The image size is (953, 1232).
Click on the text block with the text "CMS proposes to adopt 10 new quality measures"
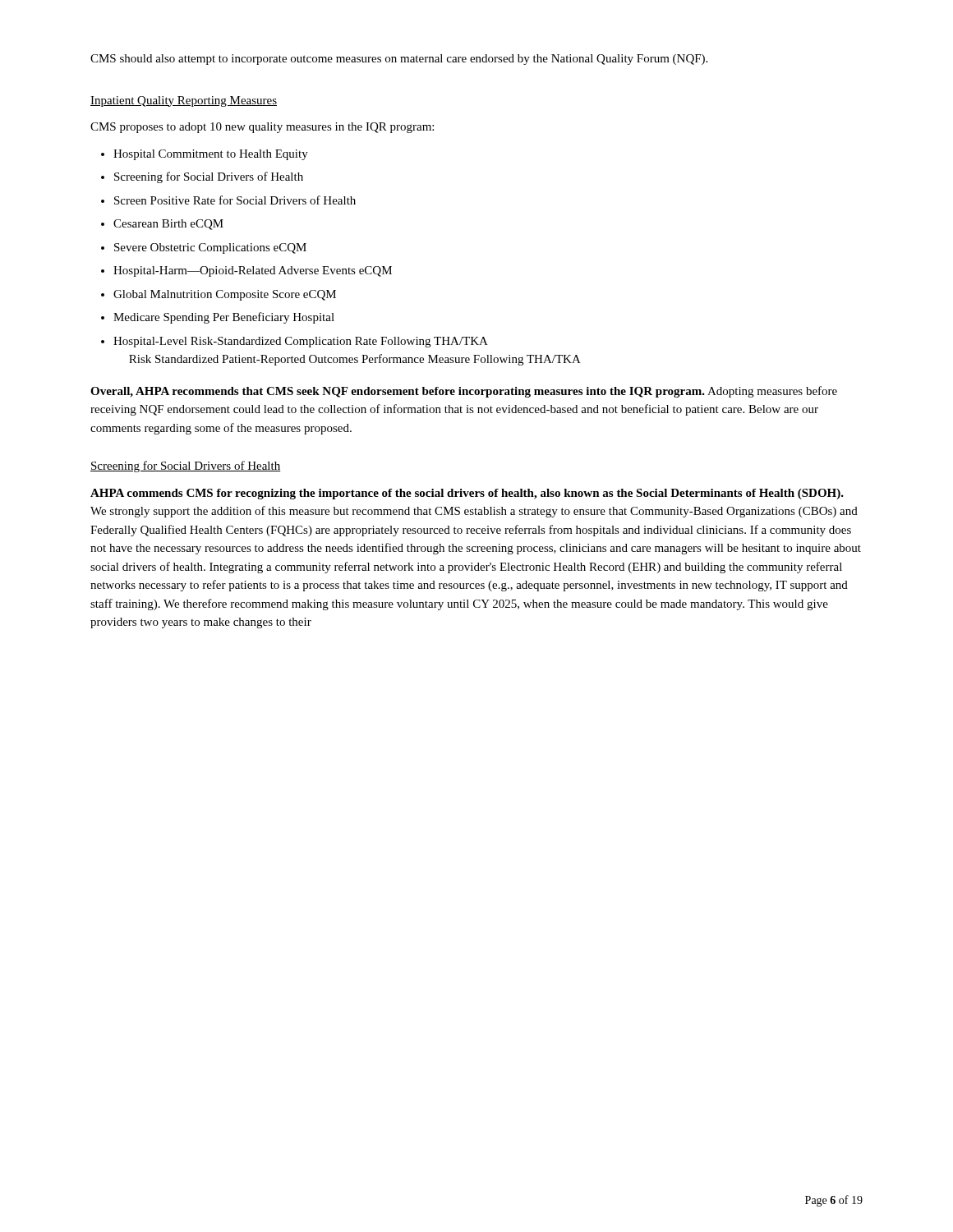[262, 128]
